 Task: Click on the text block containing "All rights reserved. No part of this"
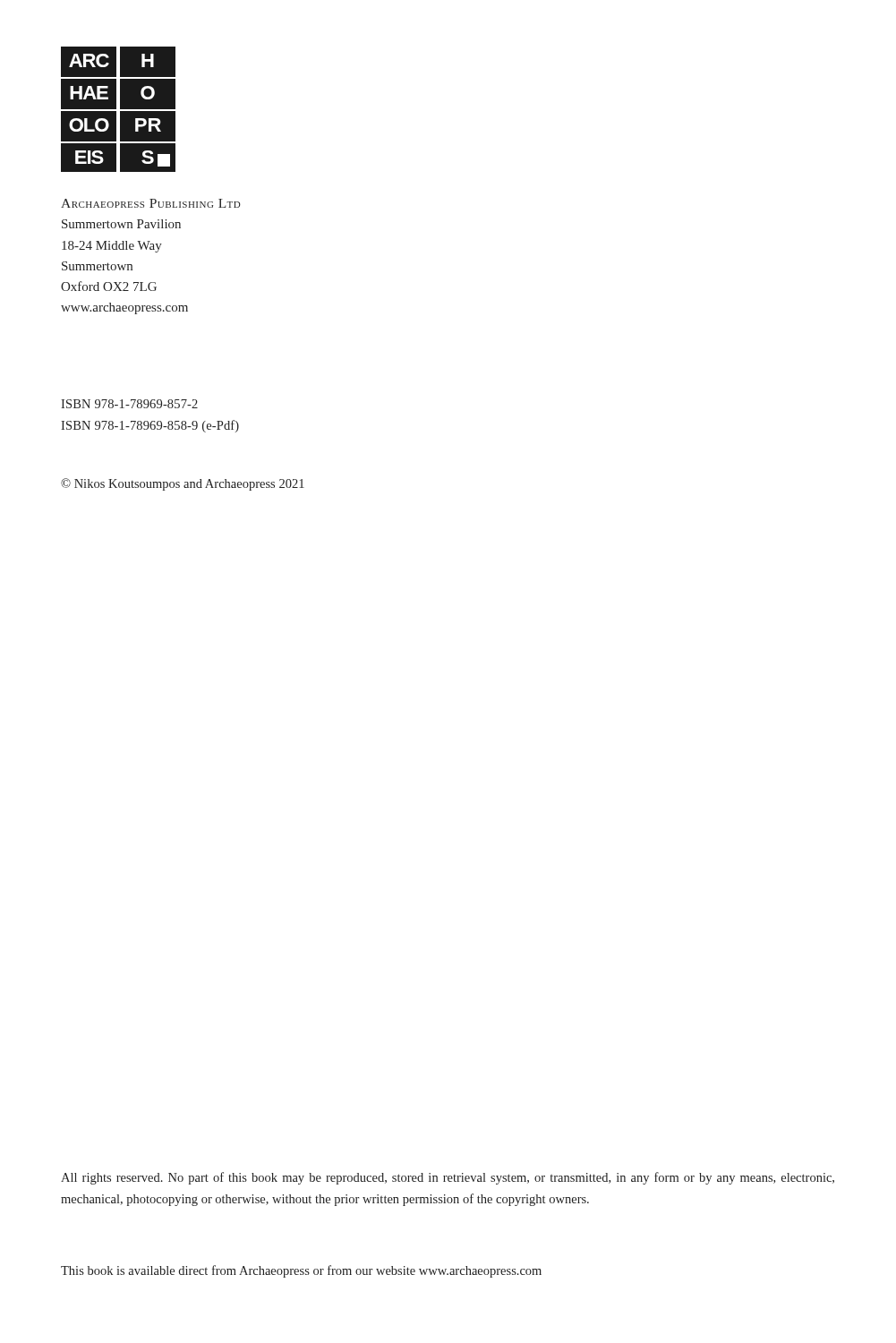tap(448, 1188)
